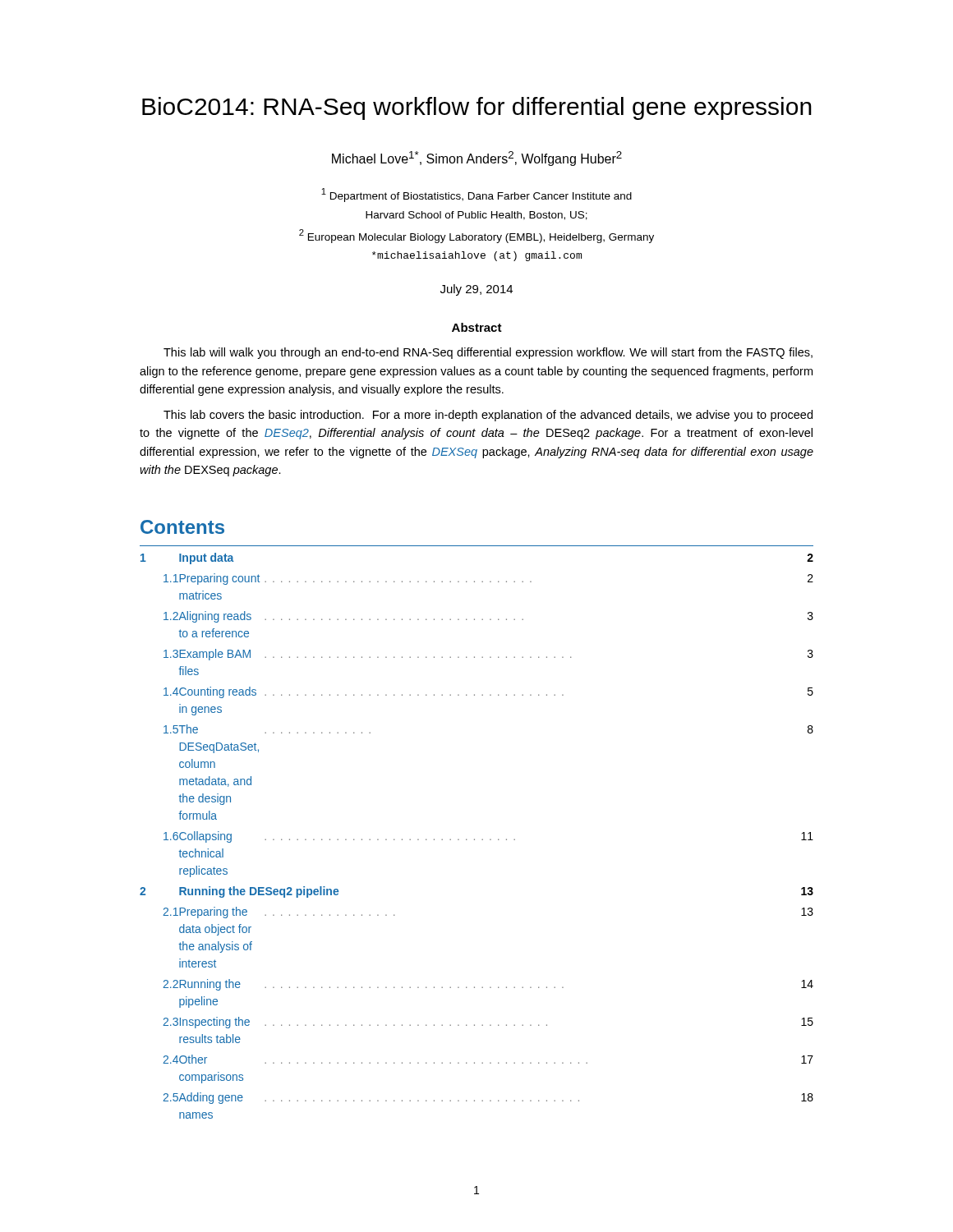Find the block starting "This lab will walk you"
The height and width of the screenshot is (1232, 953).
476,411
